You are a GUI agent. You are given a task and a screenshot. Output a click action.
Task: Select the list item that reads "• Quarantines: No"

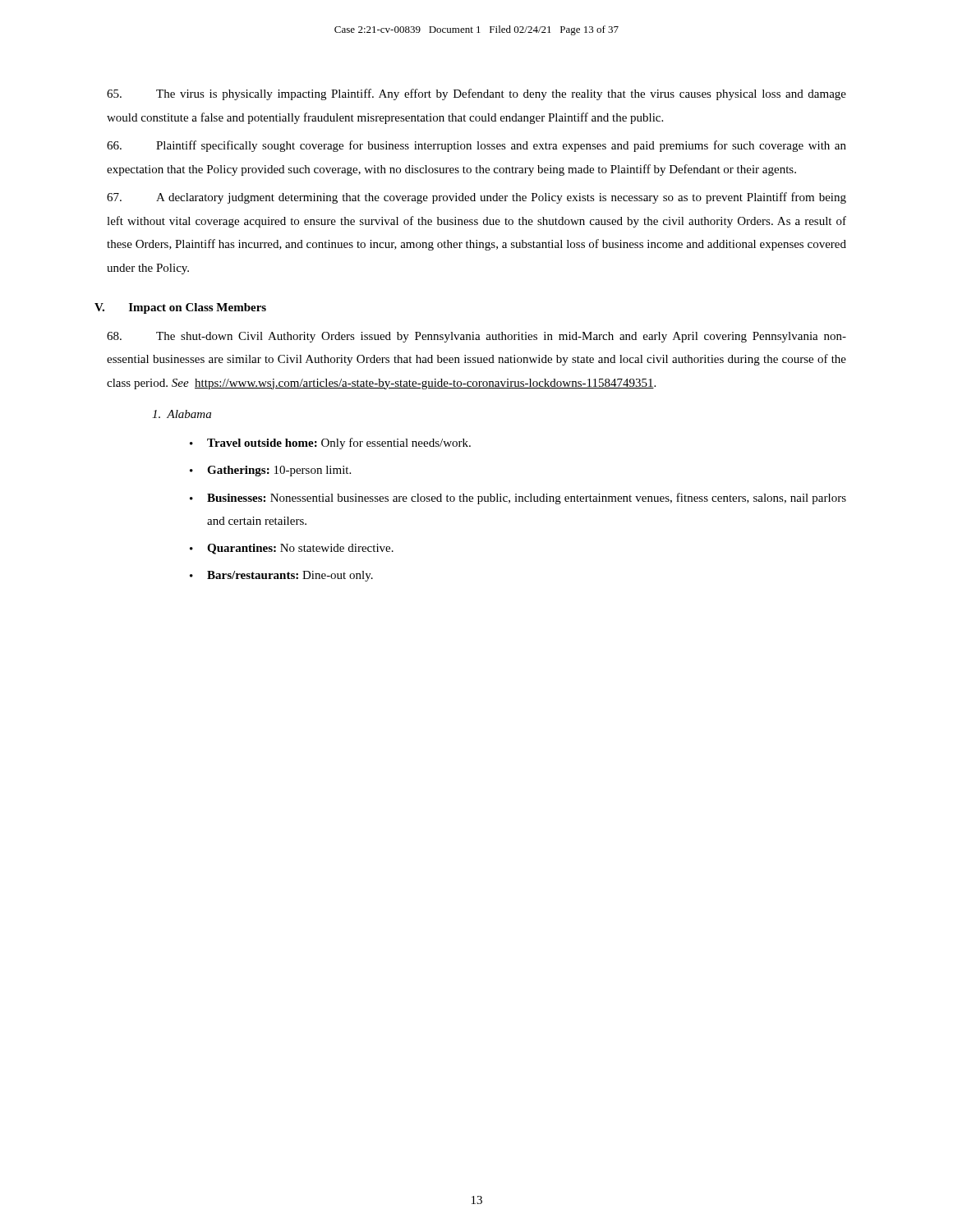tap(292, 549)
